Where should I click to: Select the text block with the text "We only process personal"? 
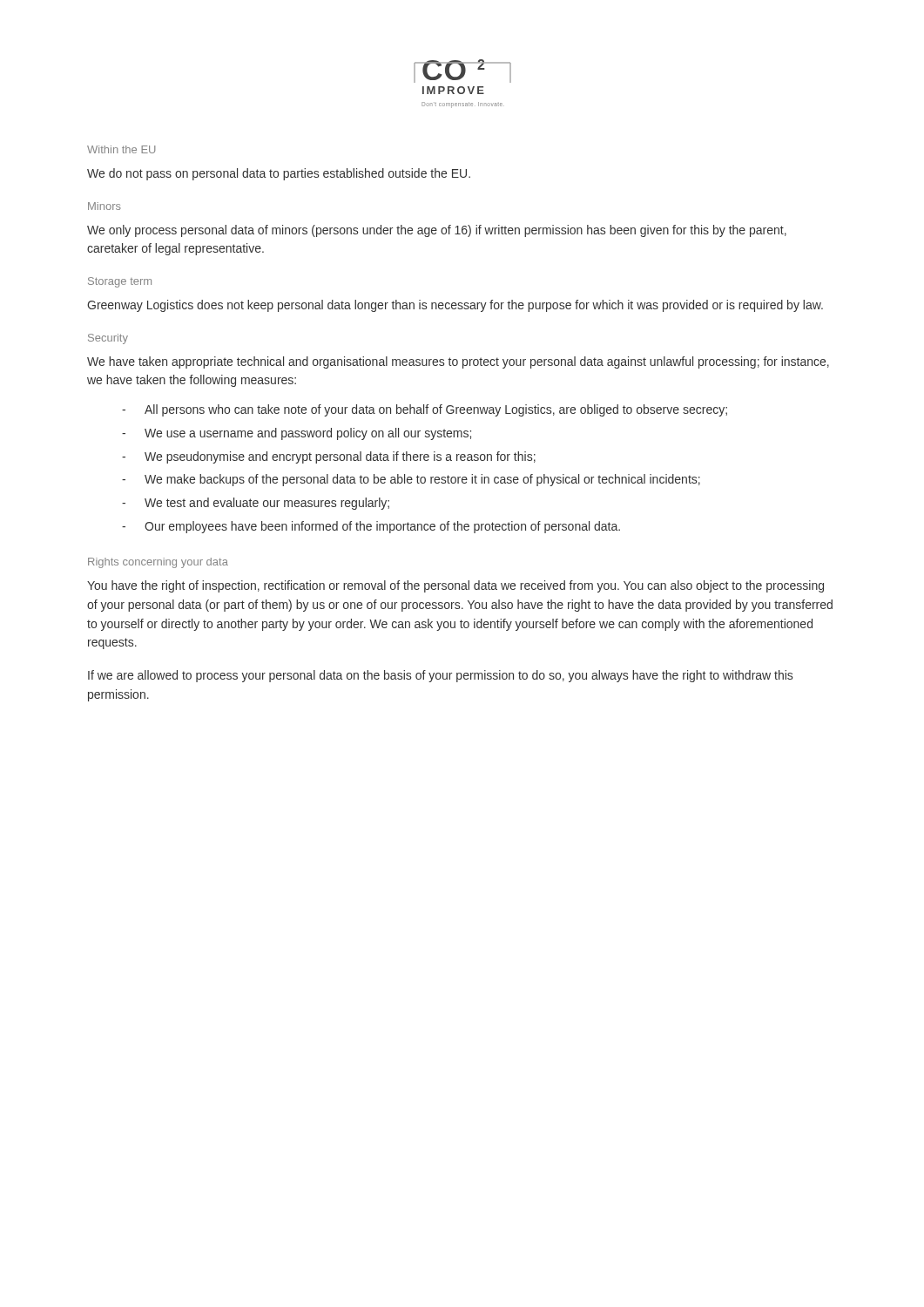coord(437,239)
